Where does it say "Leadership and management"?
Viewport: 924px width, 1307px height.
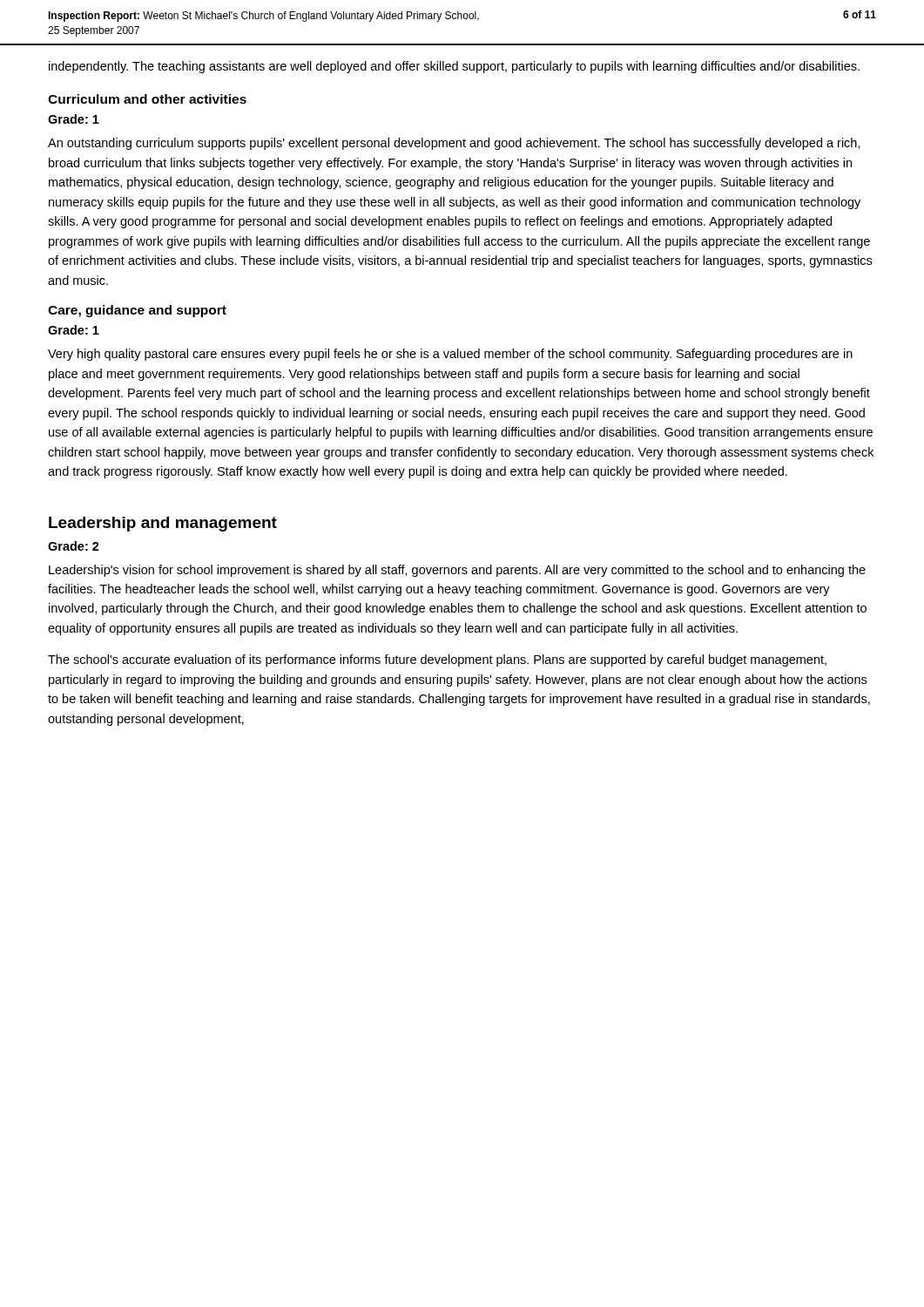tap(162, 522)
